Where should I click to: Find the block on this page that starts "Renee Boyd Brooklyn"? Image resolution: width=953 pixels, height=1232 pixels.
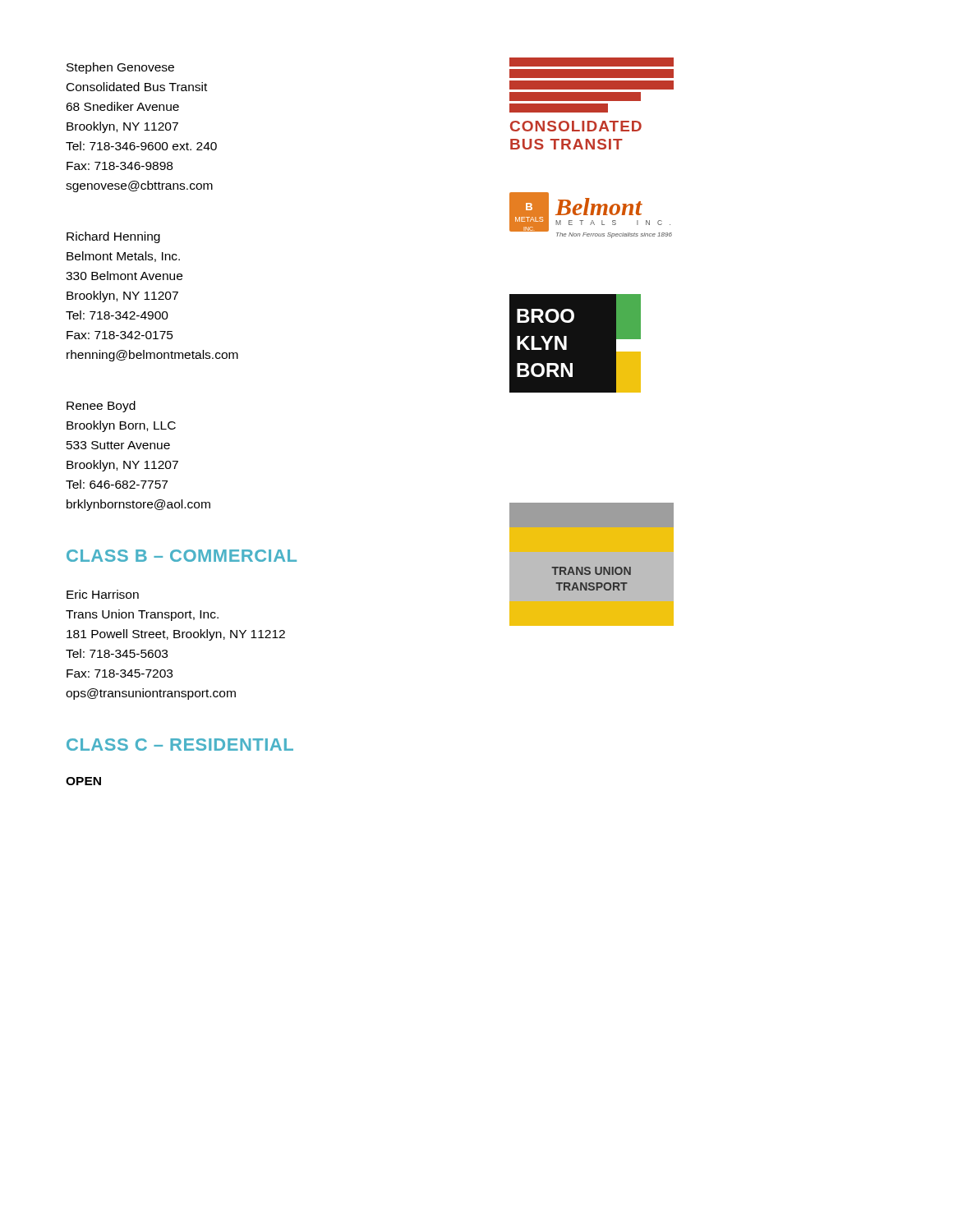101,407
